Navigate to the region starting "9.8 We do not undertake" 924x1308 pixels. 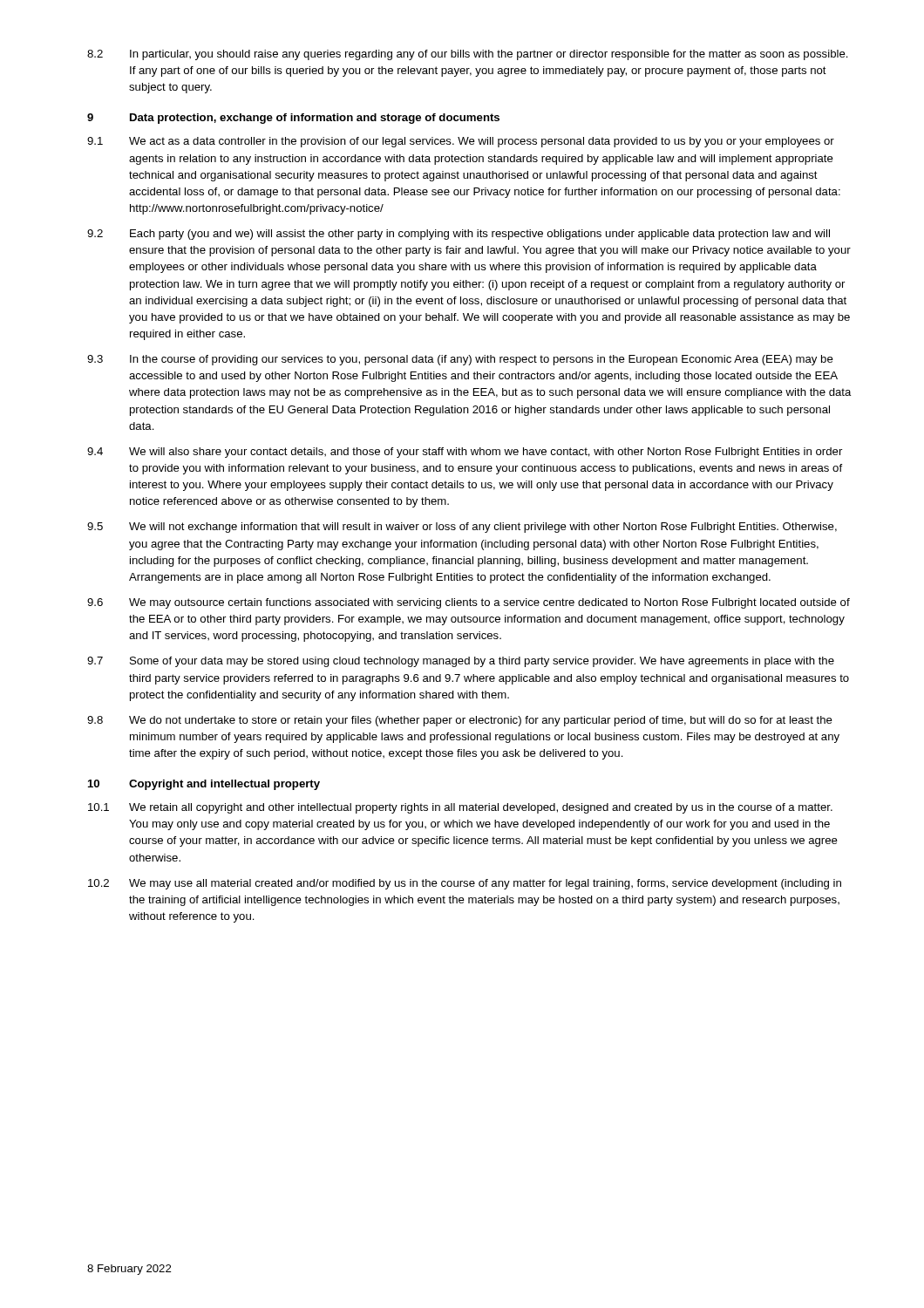pos(471,736)
